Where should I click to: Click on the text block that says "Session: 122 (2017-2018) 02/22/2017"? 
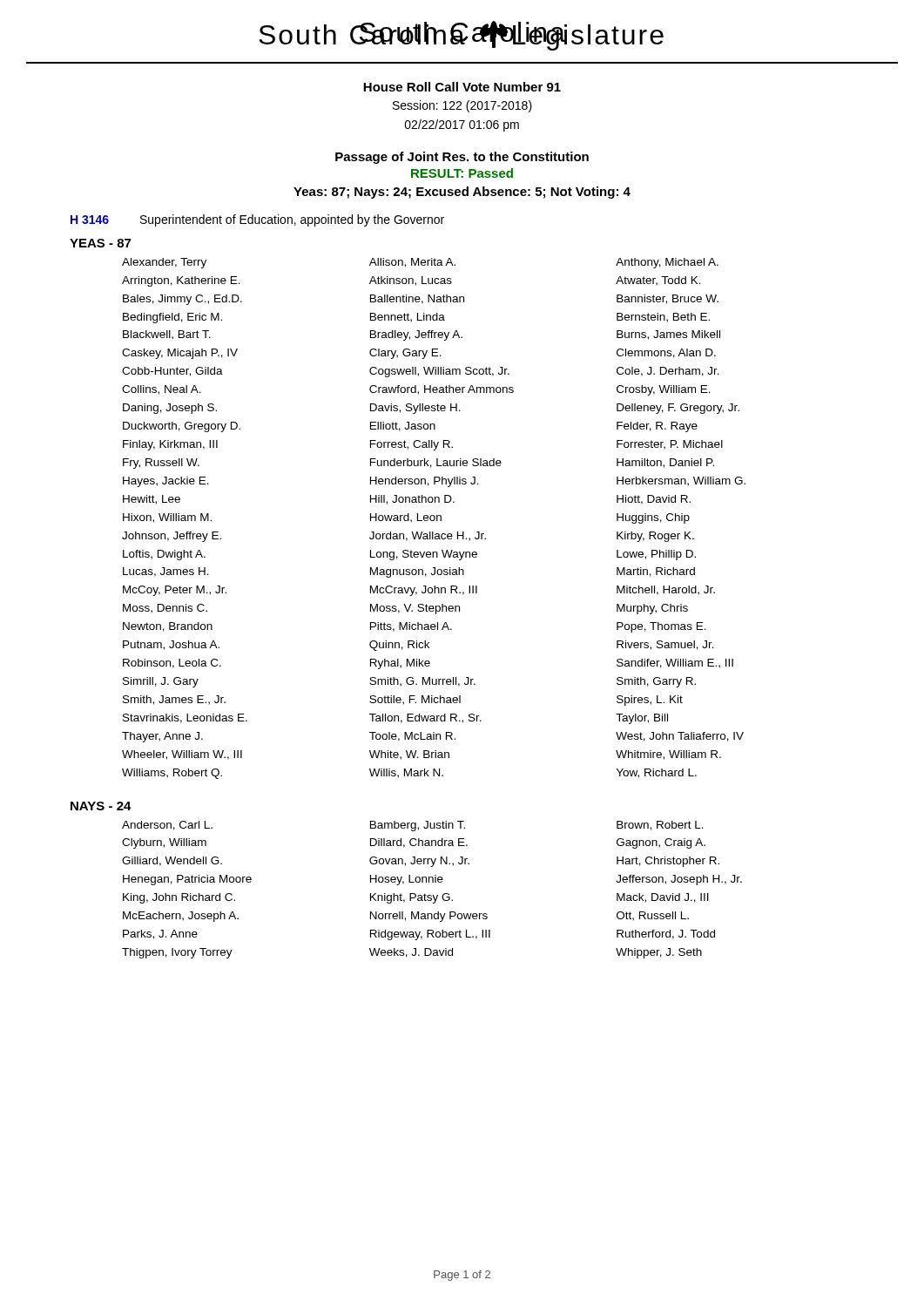pos(462,115)
